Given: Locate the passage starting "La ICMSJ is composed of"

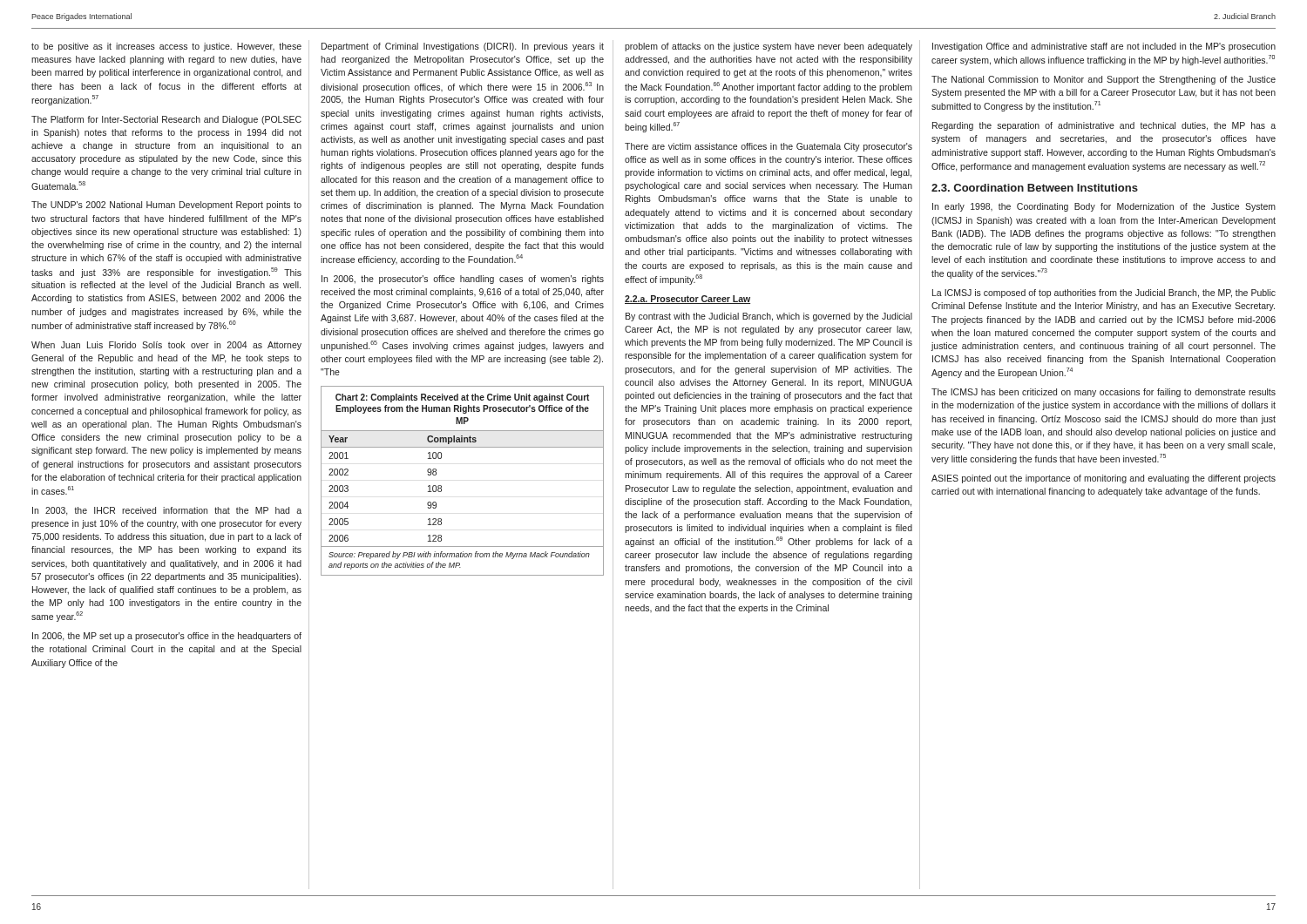Looking at the screenshot, I should point(1104,333).
